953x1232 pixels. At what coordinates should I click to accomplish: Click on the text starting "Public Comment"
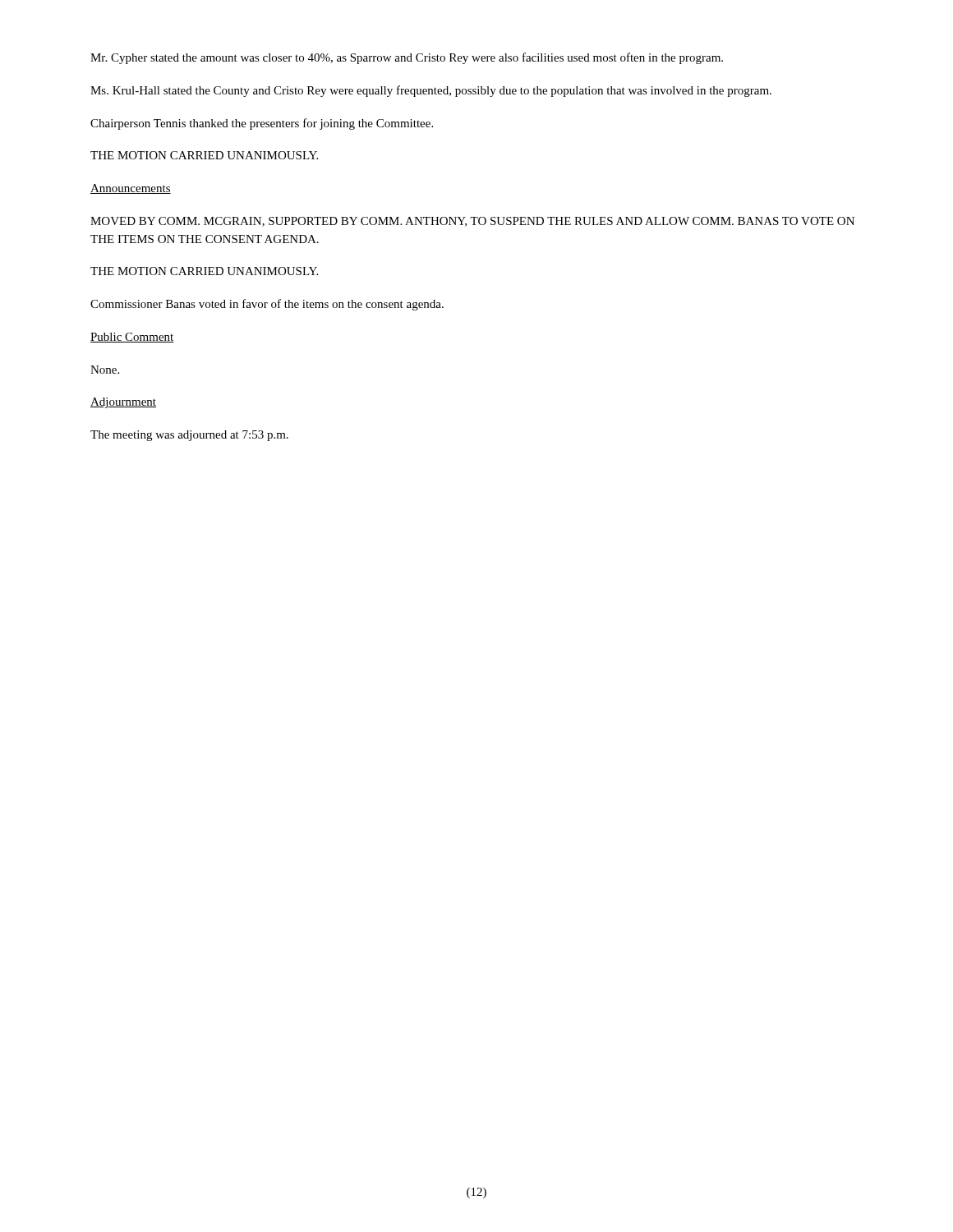pyautogui.click(x=132, y=337)
